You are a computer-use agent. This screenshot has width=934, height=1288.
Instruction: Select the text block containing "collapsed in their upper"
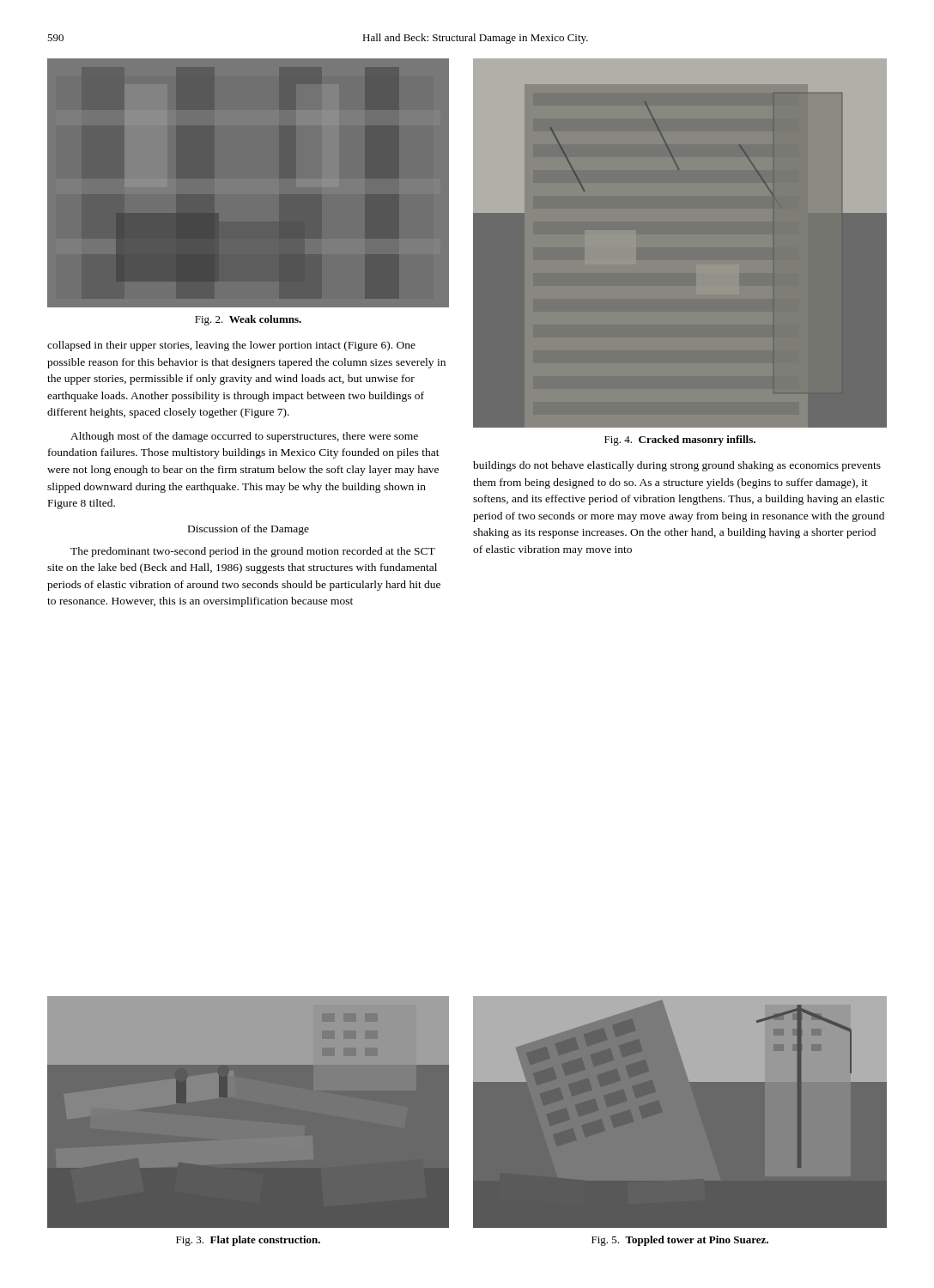248,424
